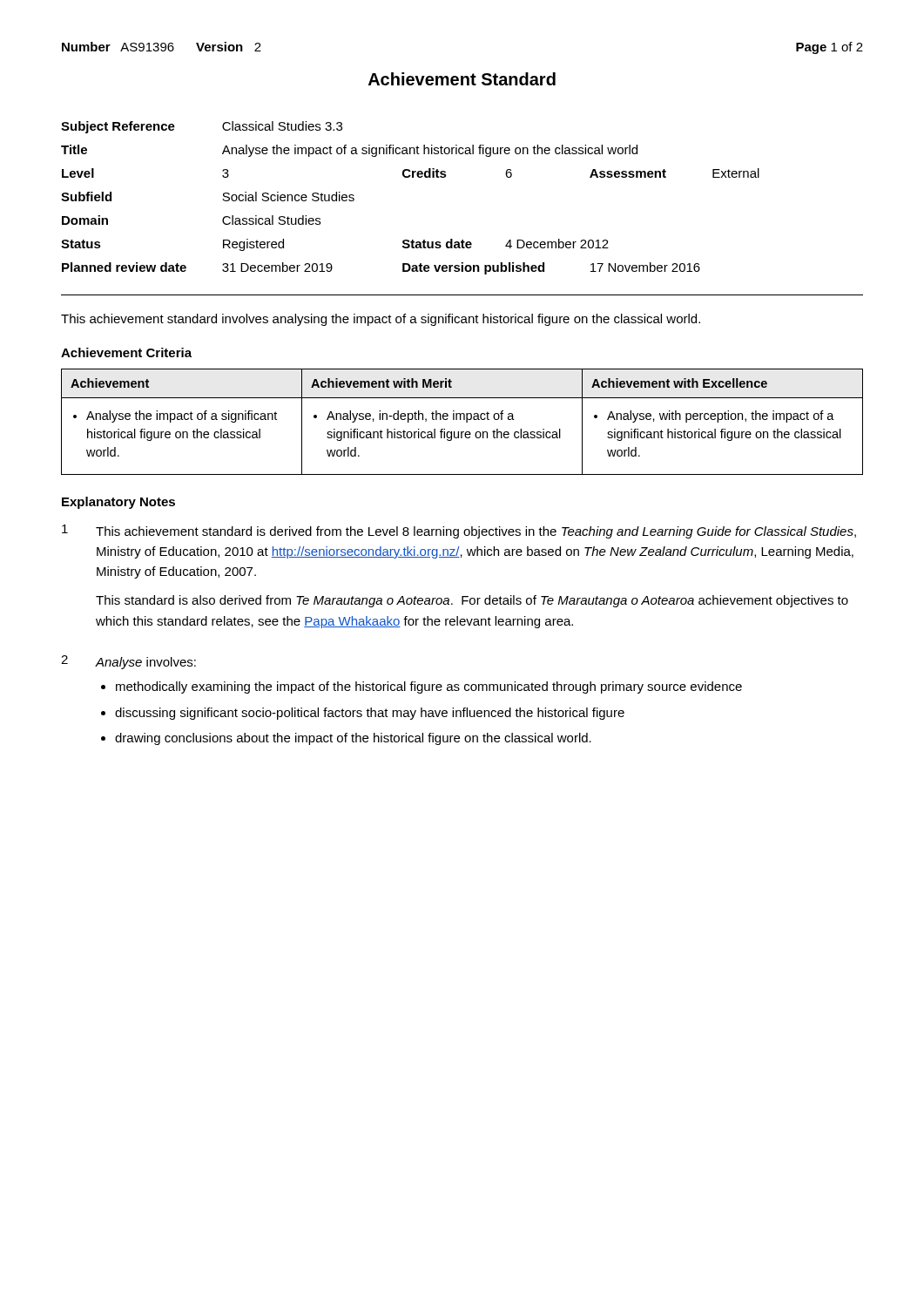
Task: Find the title that reads "Achievement Standard"
Action: click(x=462, y=80)
